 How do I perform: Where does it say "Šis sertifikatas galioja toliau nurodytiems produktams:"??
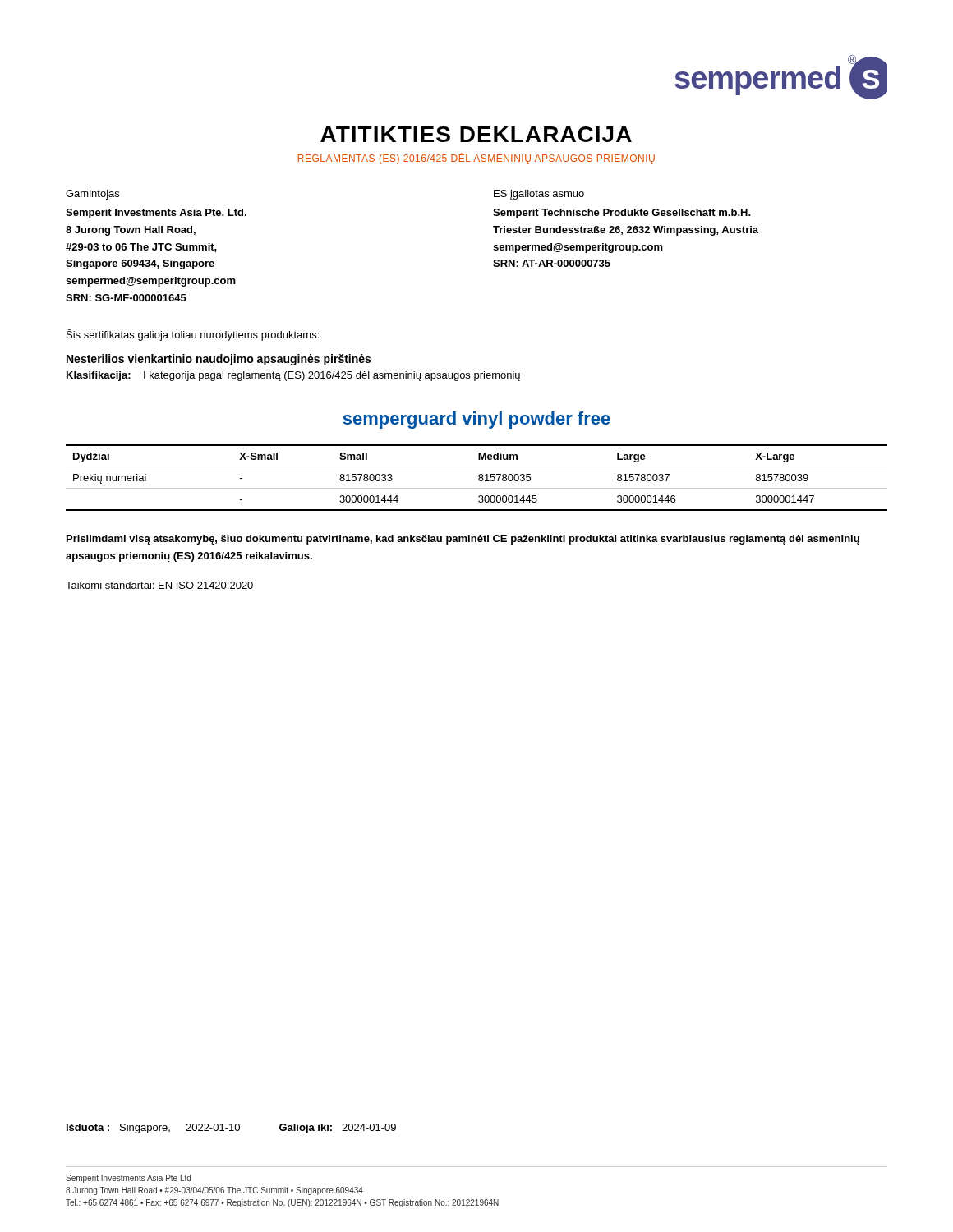193,334
